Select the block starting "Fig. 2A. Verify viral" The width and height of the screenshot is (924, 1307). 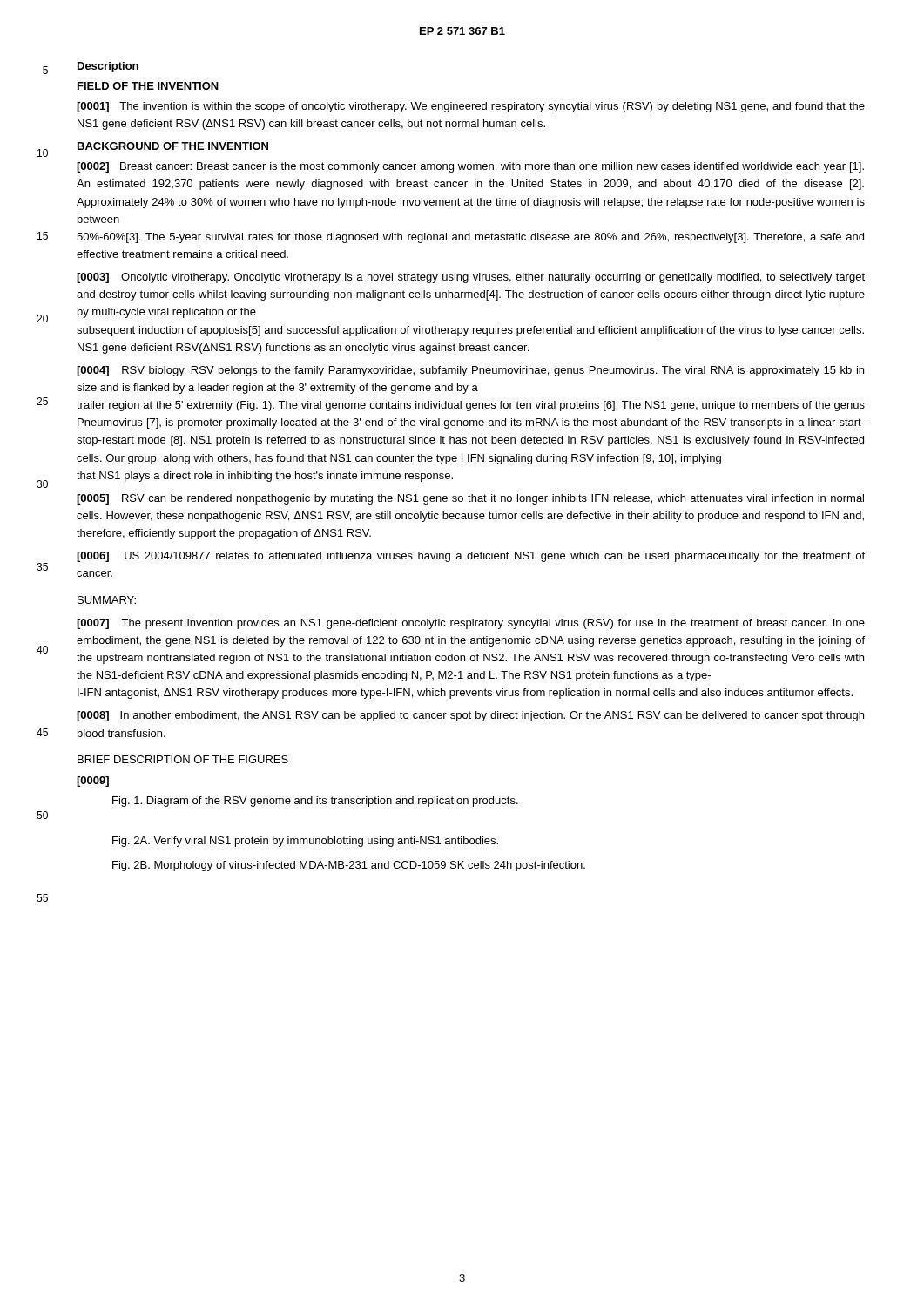[x=305, y=840]
